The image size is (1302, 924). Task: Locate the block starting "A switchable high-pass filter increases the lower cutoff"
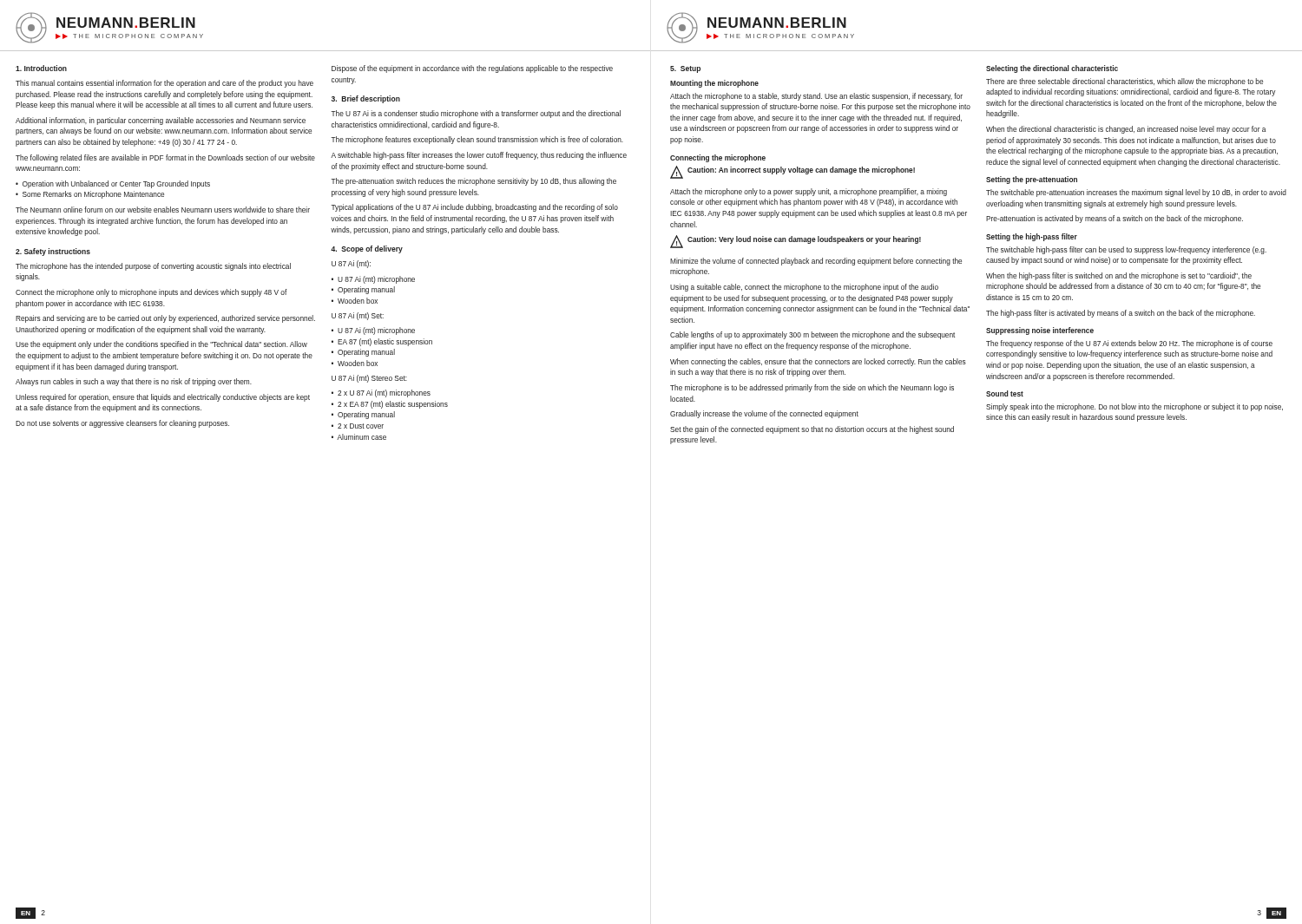pyautogui.click(x=481, y=161)
